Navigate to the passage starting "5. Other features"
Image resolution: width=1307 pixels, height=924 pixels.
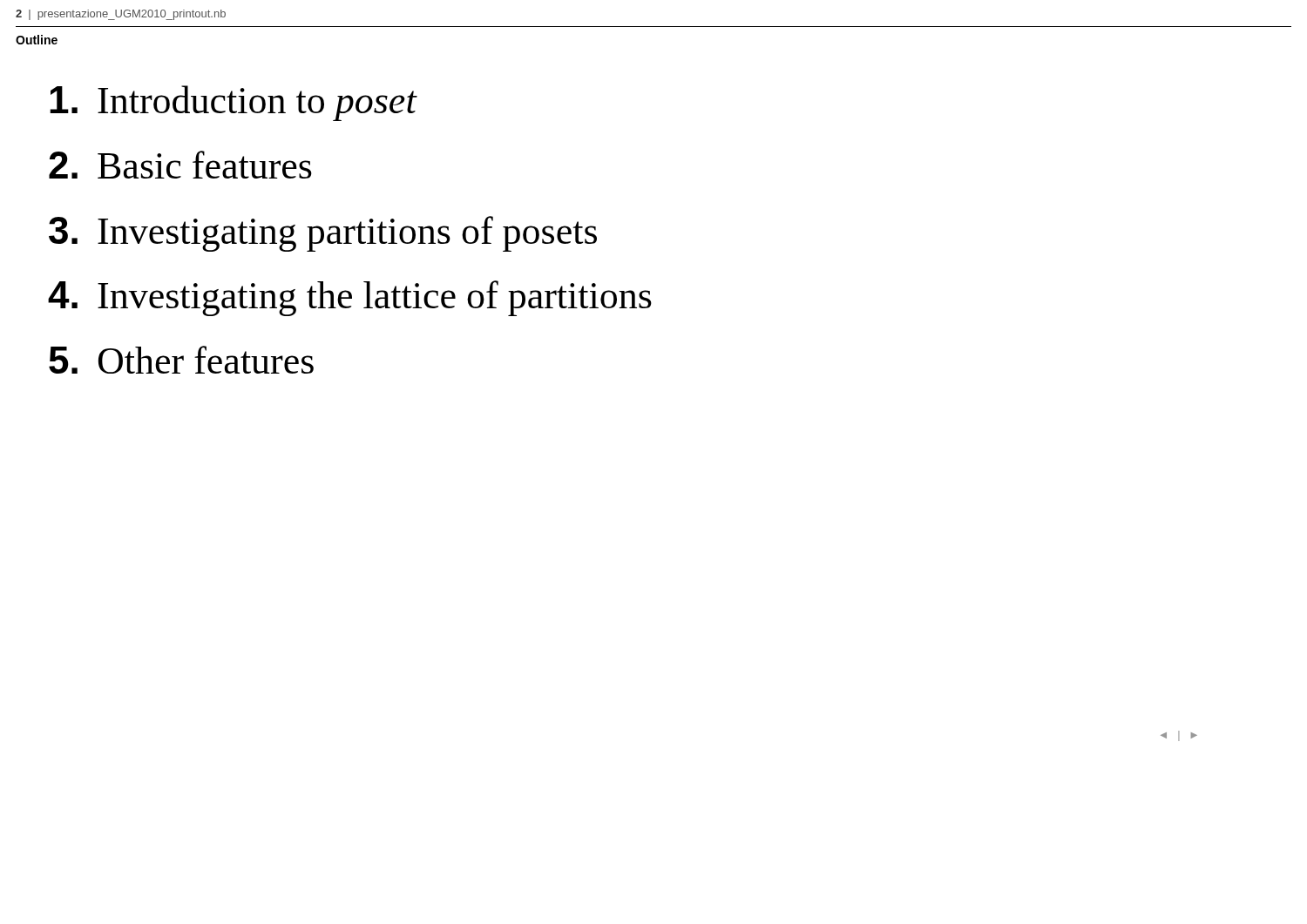click(181, 362)
